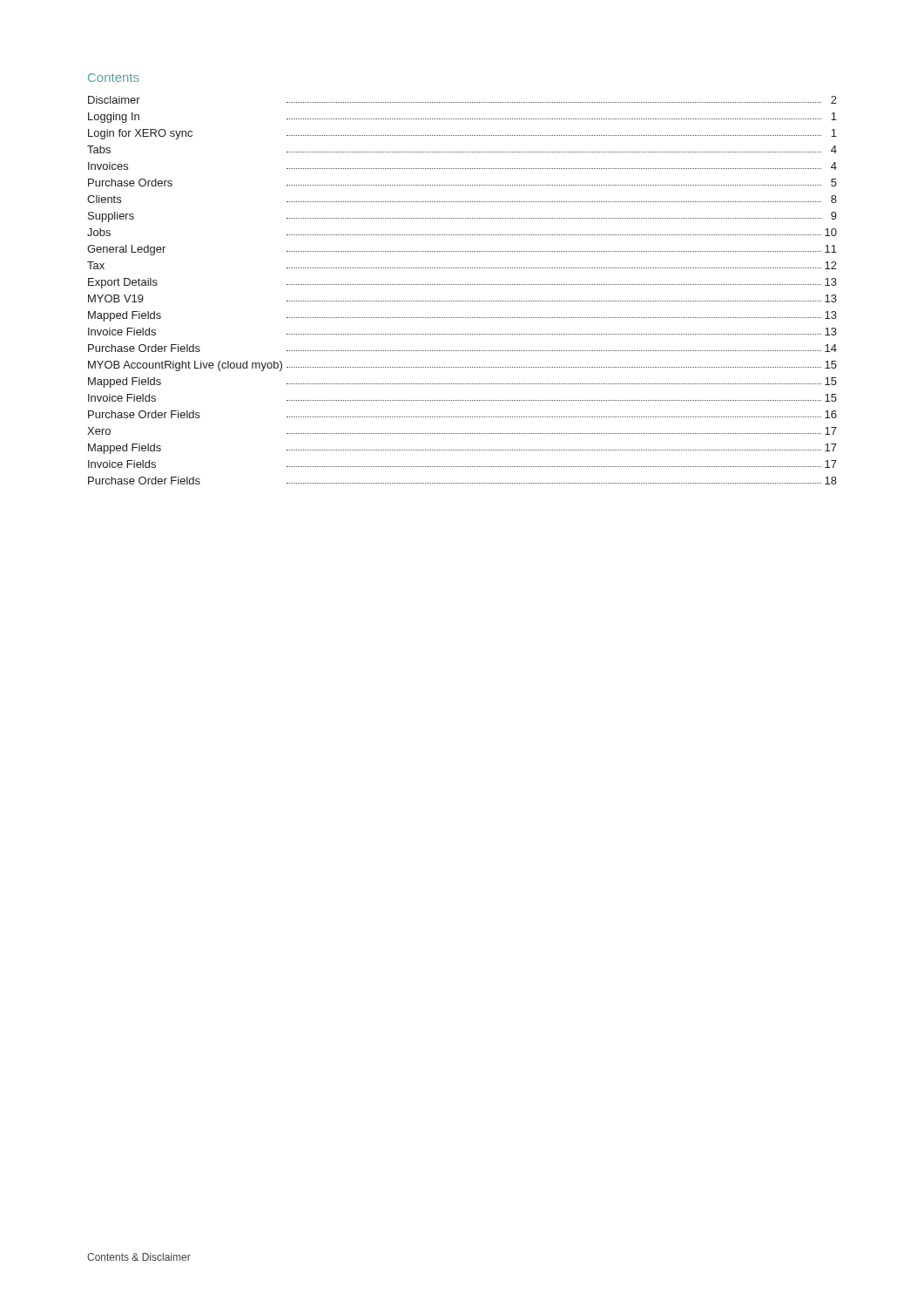Click on the block starting "Tax 12"

click(x=462, y=265)
